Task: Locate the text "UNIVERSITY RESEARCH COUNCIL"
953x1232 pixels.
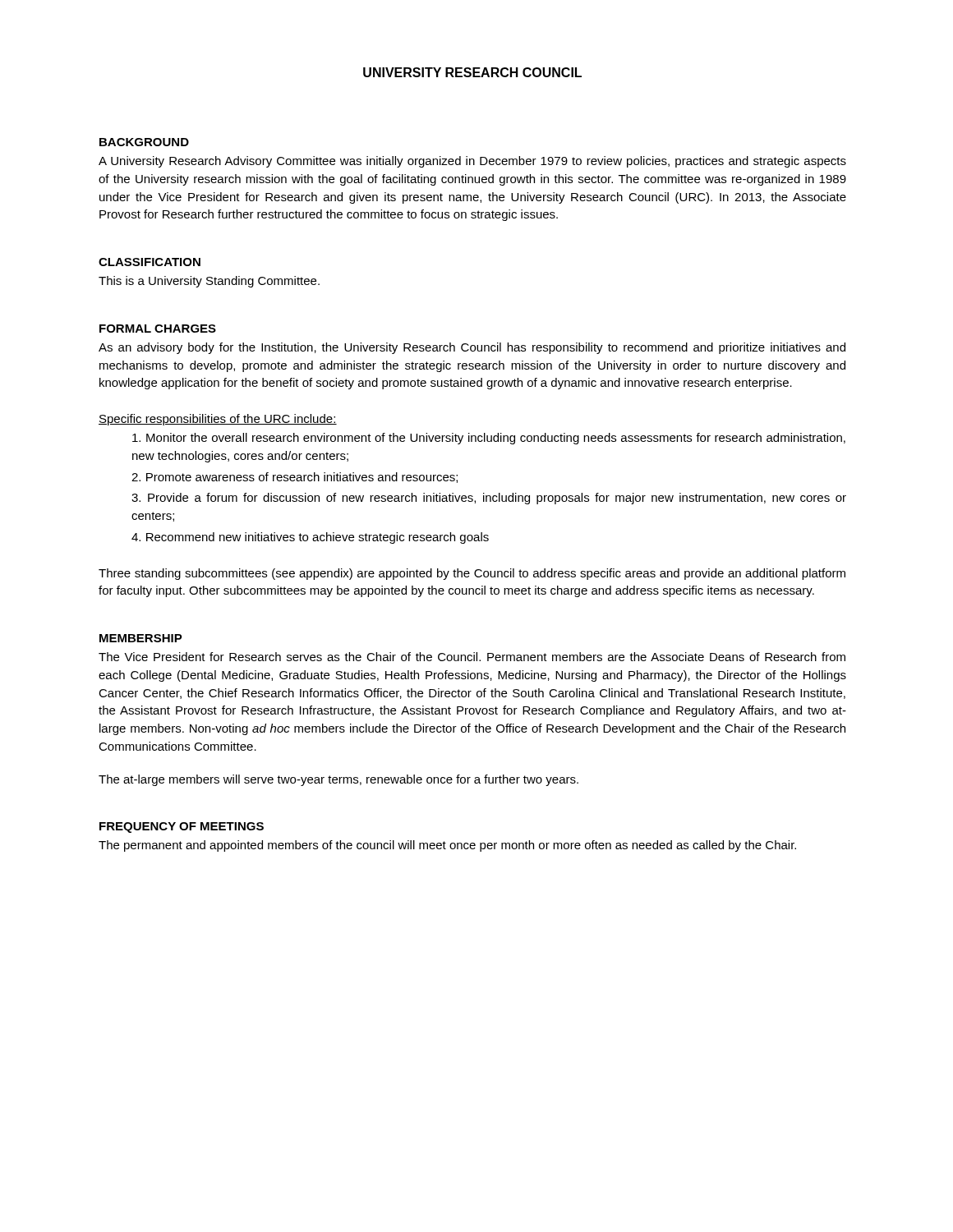Action: tap(472, 73)
